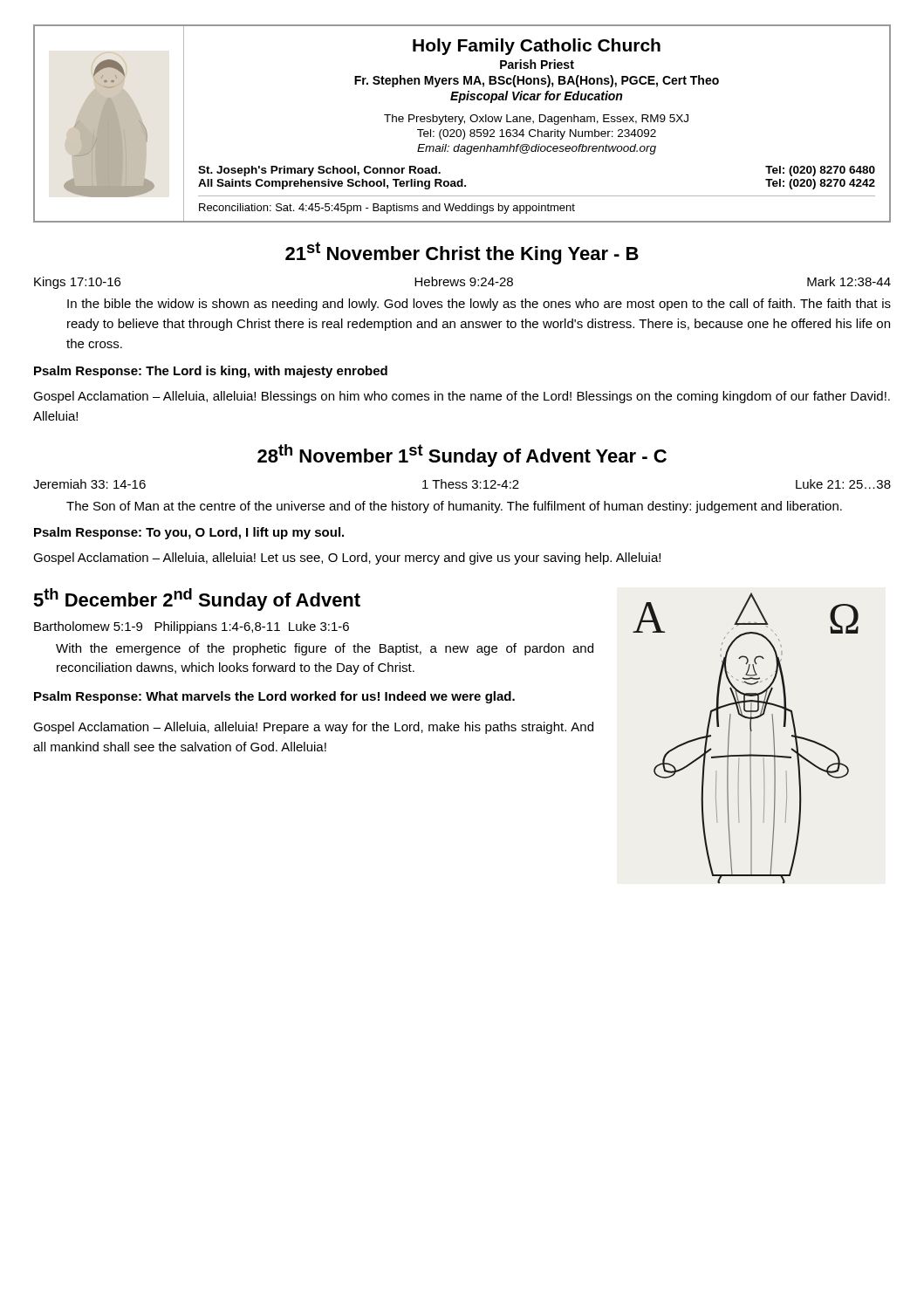Screen dimensions: 1309x924
Task: Click on the text block with the text "In the bible the widow"
Action: (479, 323)
